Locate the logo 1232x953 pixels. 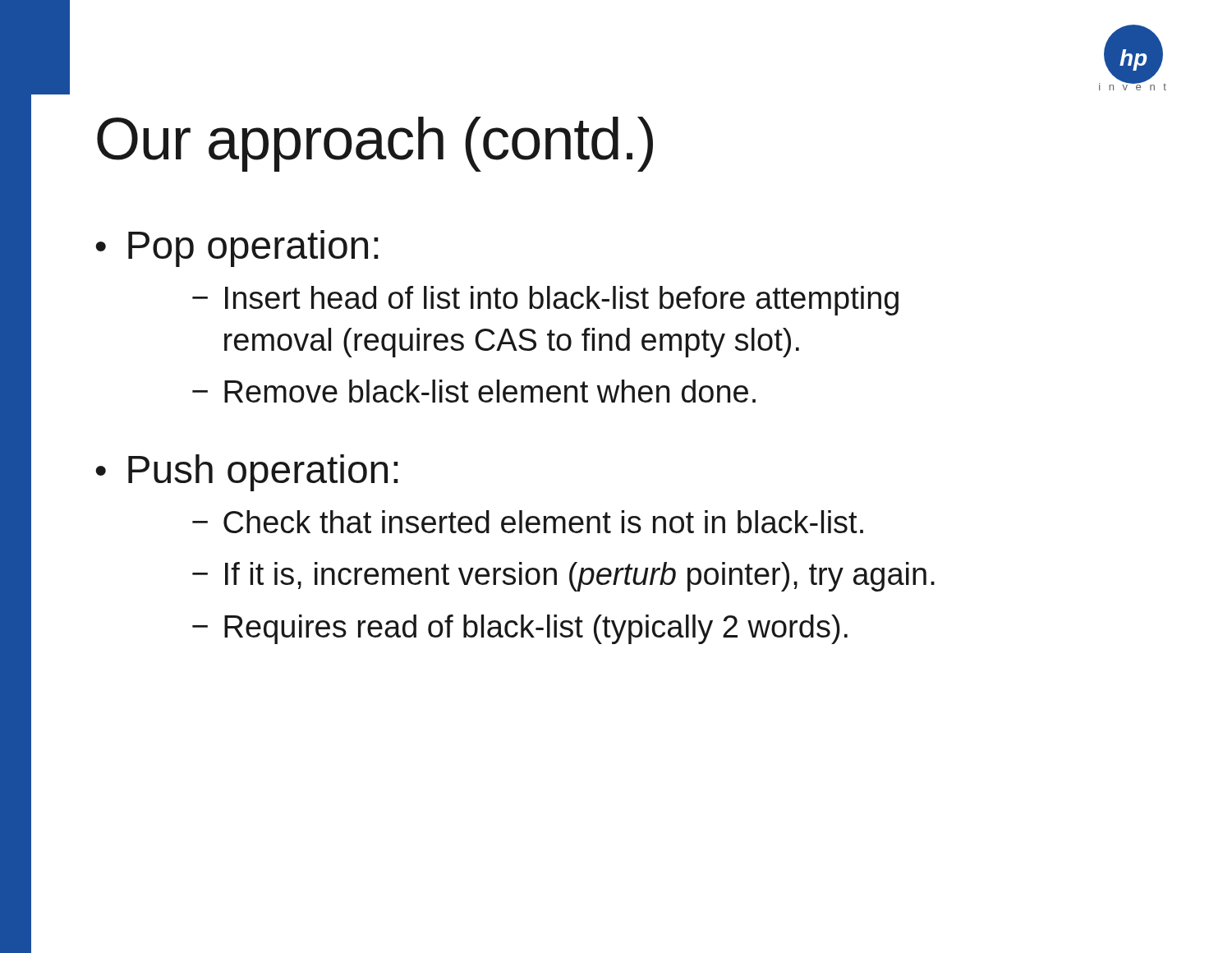[x=1138, y=60]
